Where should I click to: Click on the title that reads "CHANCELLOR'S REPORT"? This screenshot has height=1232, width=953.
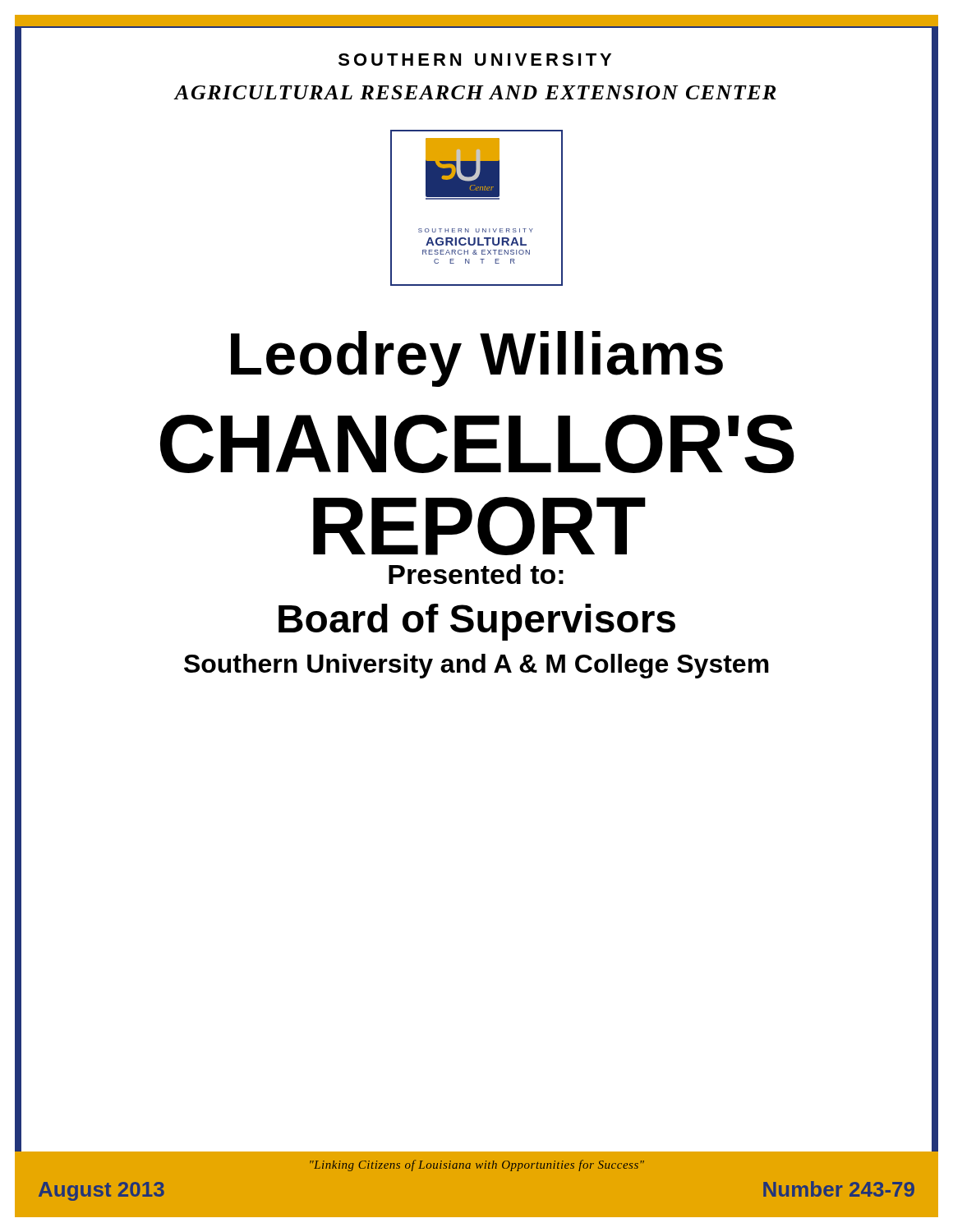[x=476, y=485]
